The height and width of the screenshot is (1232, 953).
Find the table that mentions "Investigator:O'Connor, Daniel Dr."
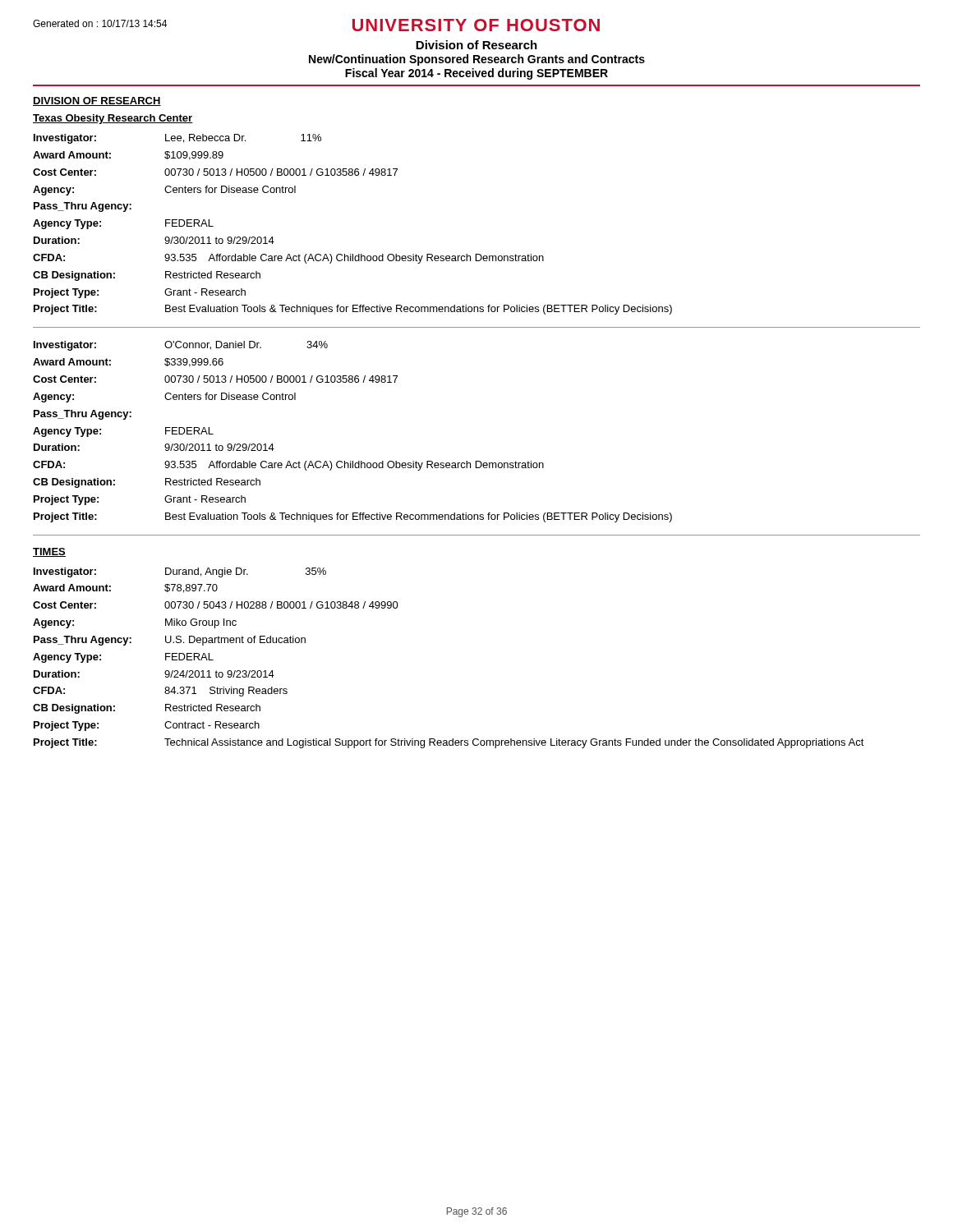(x=476, y=431)
